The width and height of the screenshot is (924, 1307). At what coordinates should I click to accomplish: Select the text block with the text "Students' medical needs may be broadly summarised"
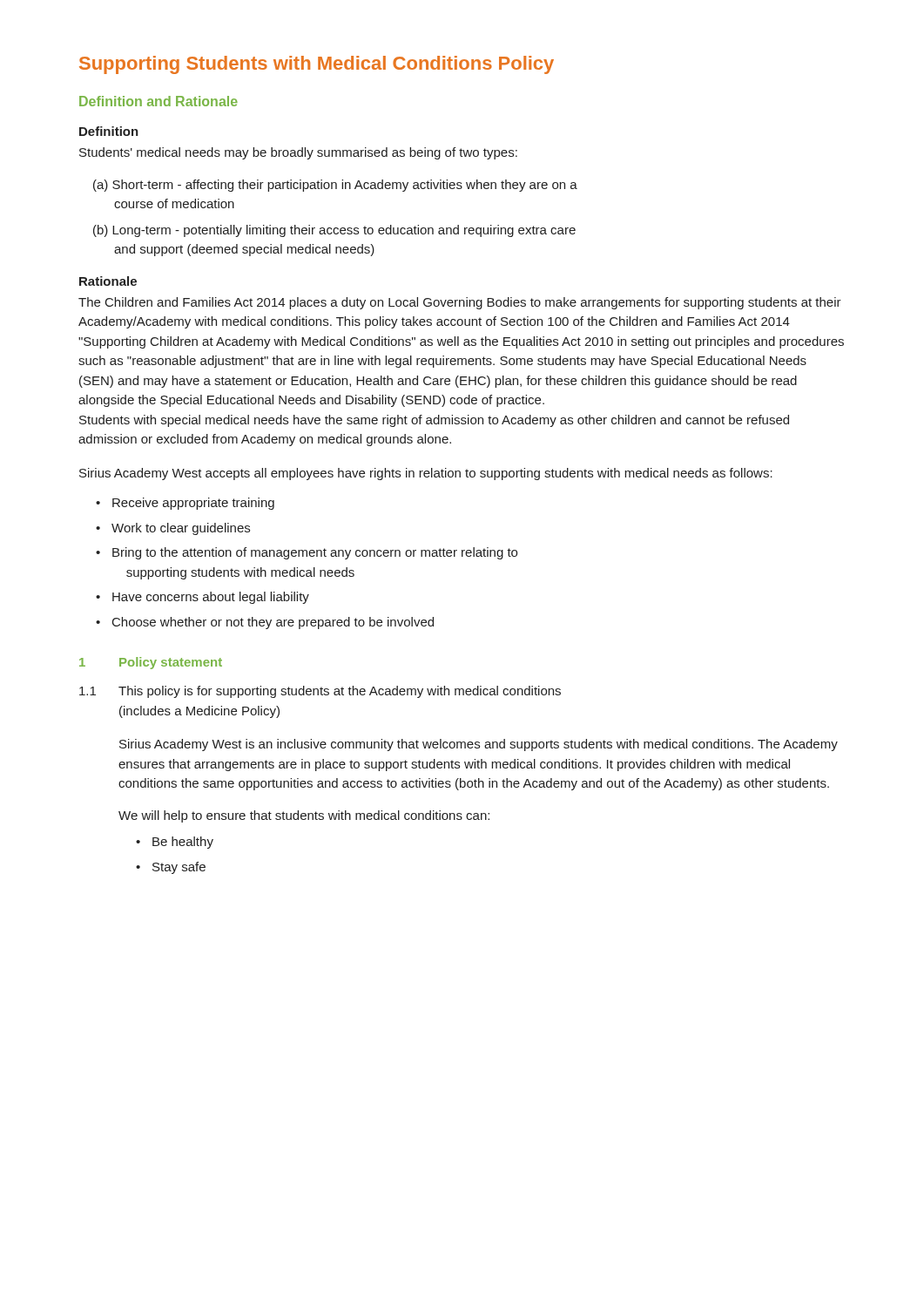pyautogui.click(x=298, y=152)
